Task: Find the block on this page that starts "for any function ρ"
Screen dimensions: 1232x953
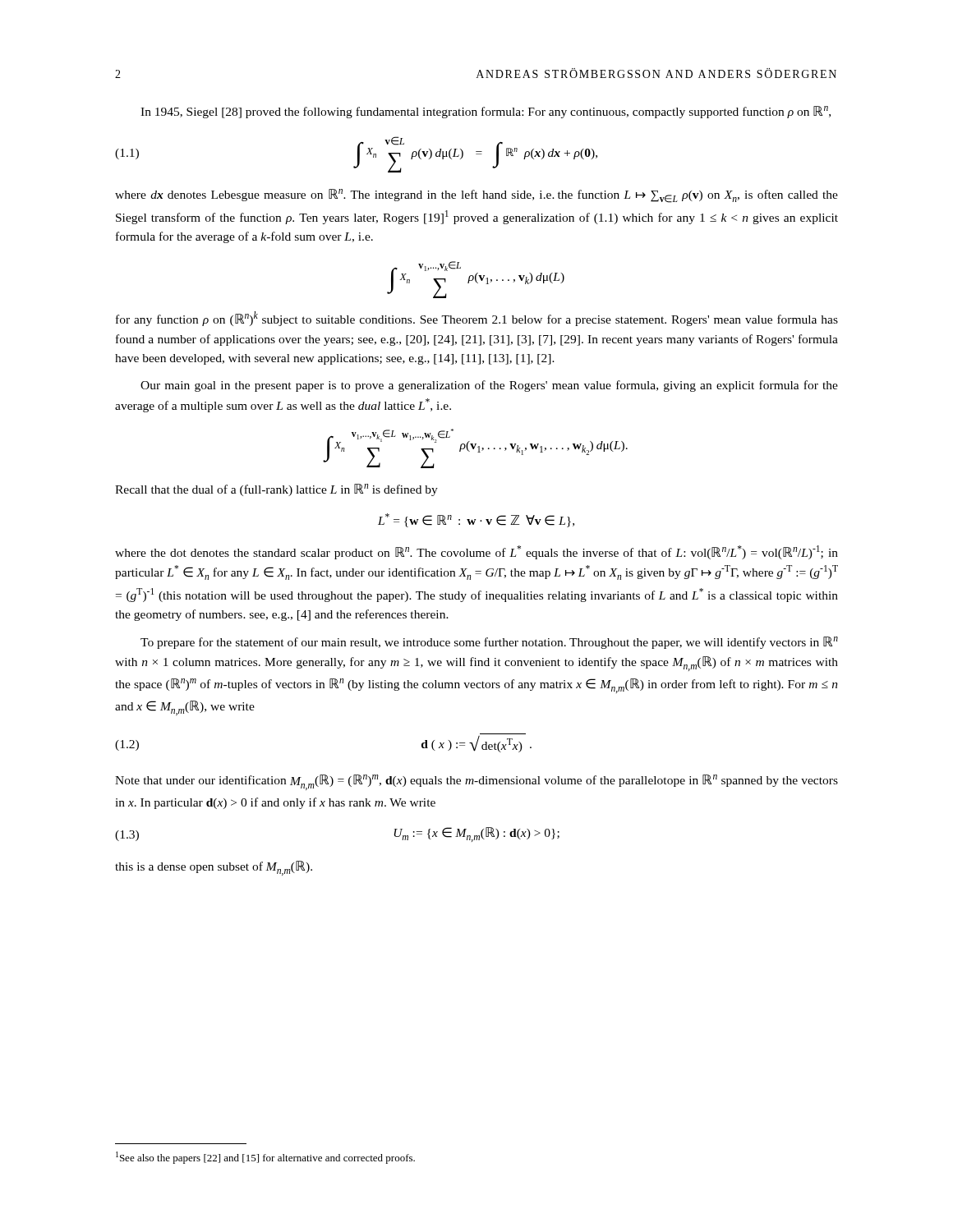Action: click(x=476, y=362)
